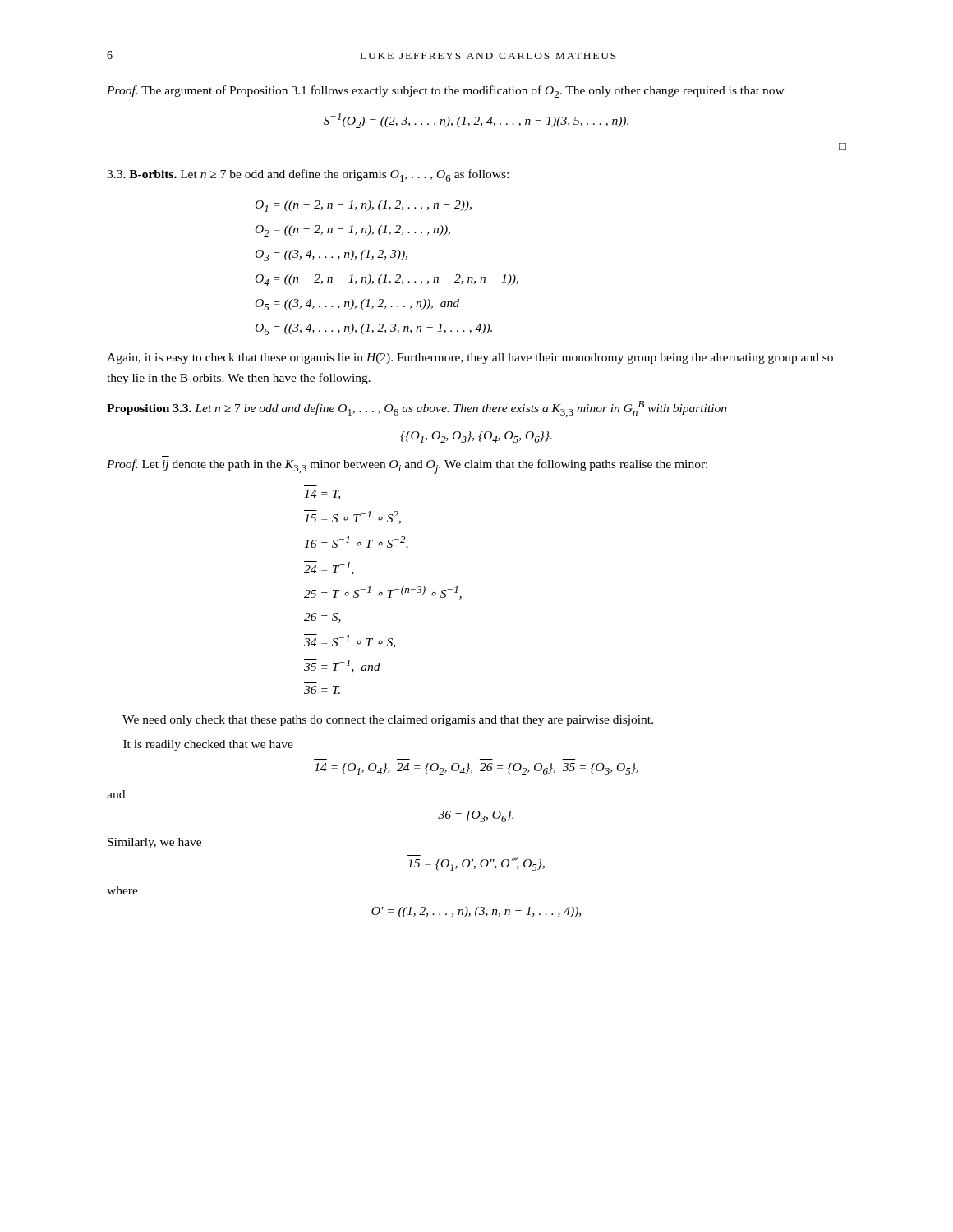Navigate to the block starting "O1 = ((n −"

tap(364, 206)
